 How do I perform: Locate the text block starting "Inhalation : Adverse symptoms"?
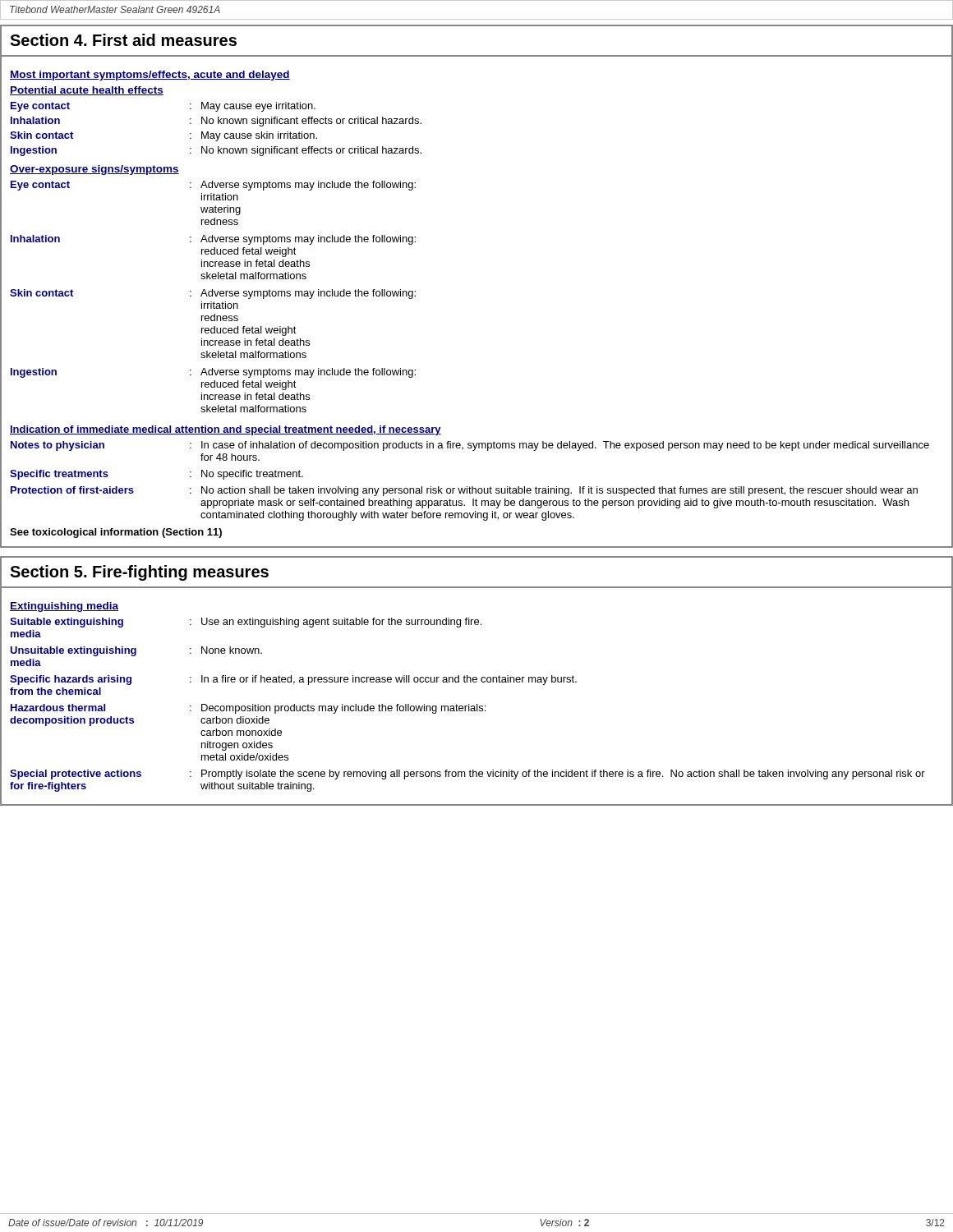point(213,240)
